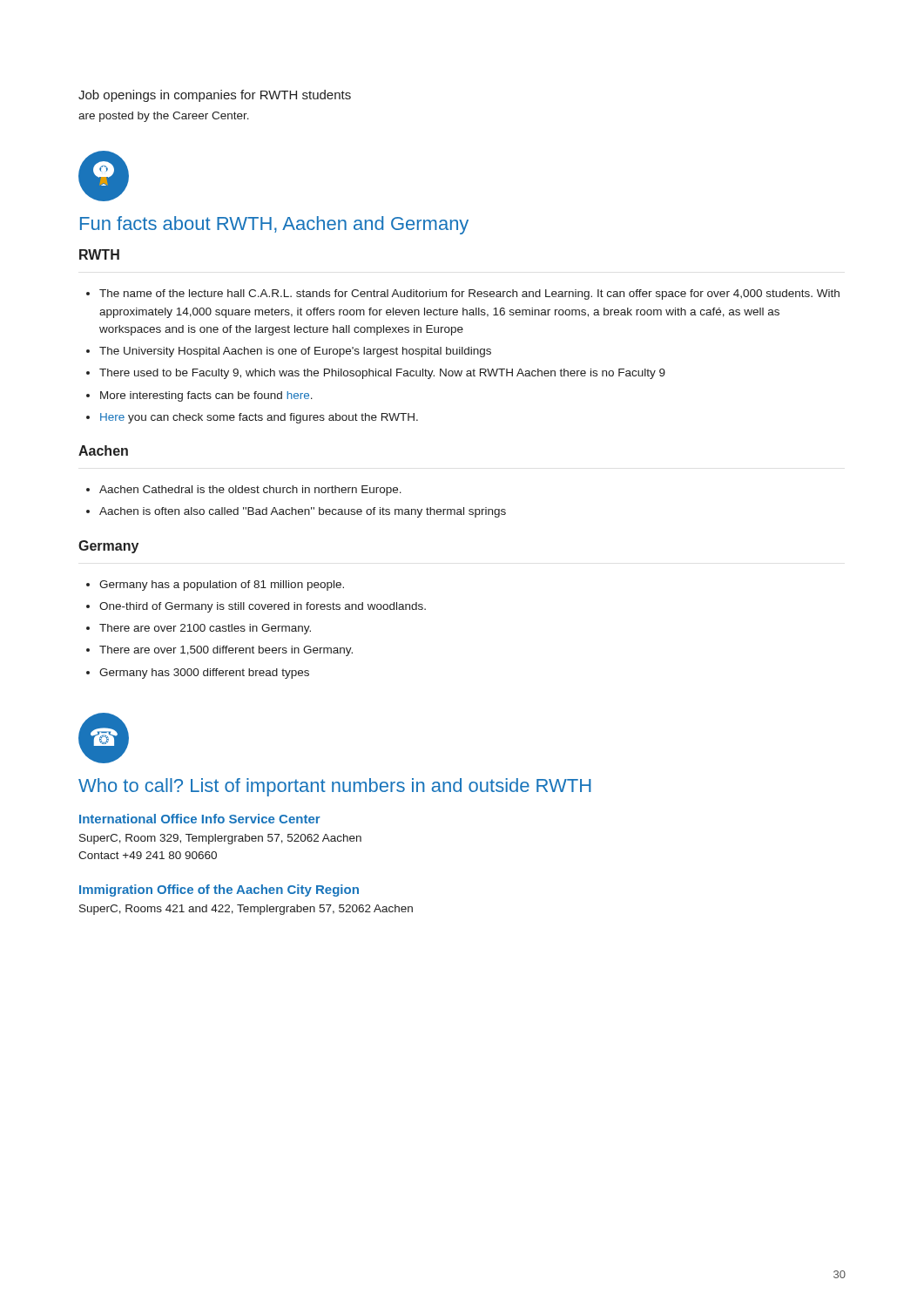Image resolution: width=924 pixels, height=1307 pixels.
Task: Click on the title with the text "Who to call? List of important numbers"
Action: [x=335, y=785]
